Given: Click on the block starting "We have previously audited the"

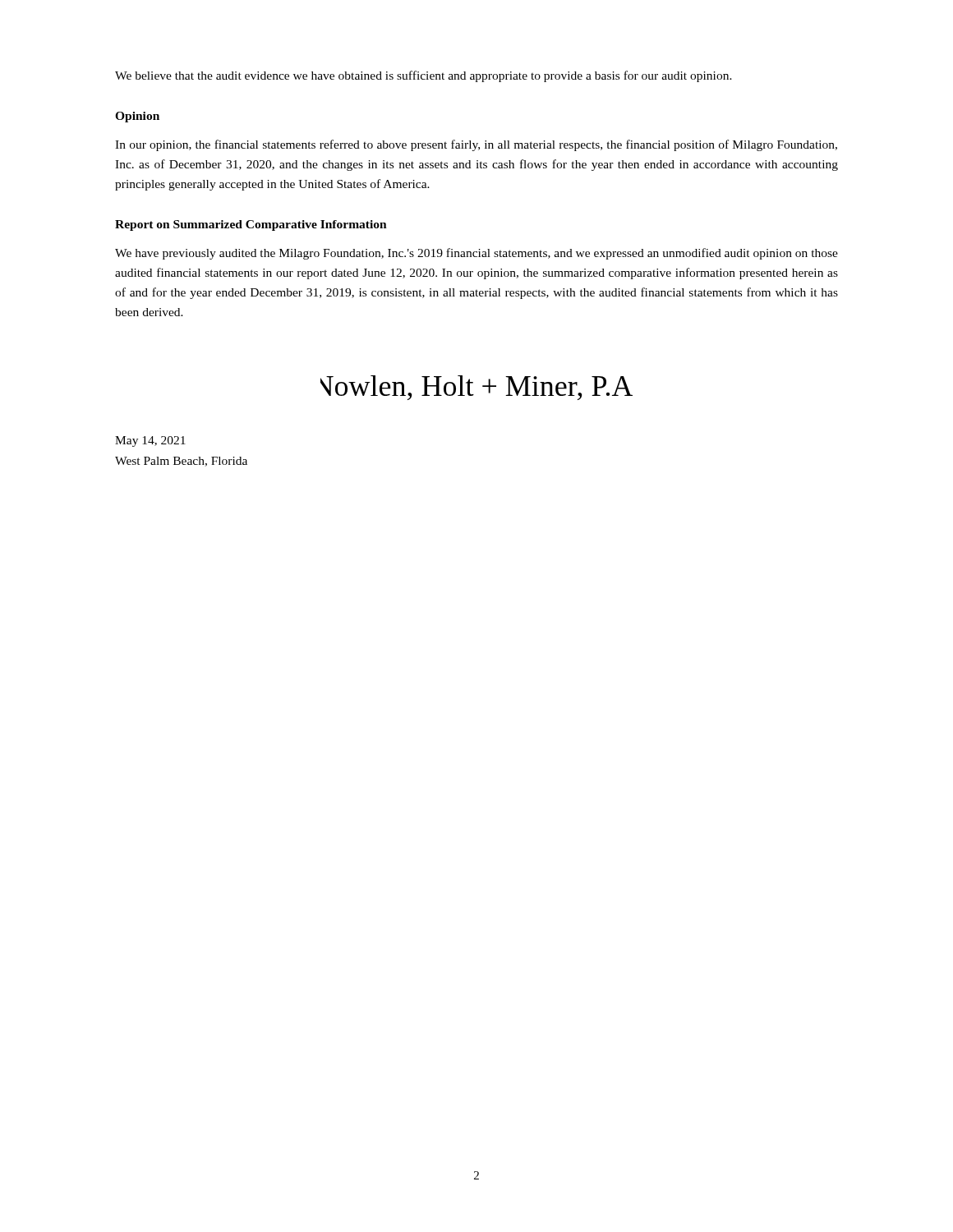Looking at the screenshot, I should pos(476,282).
